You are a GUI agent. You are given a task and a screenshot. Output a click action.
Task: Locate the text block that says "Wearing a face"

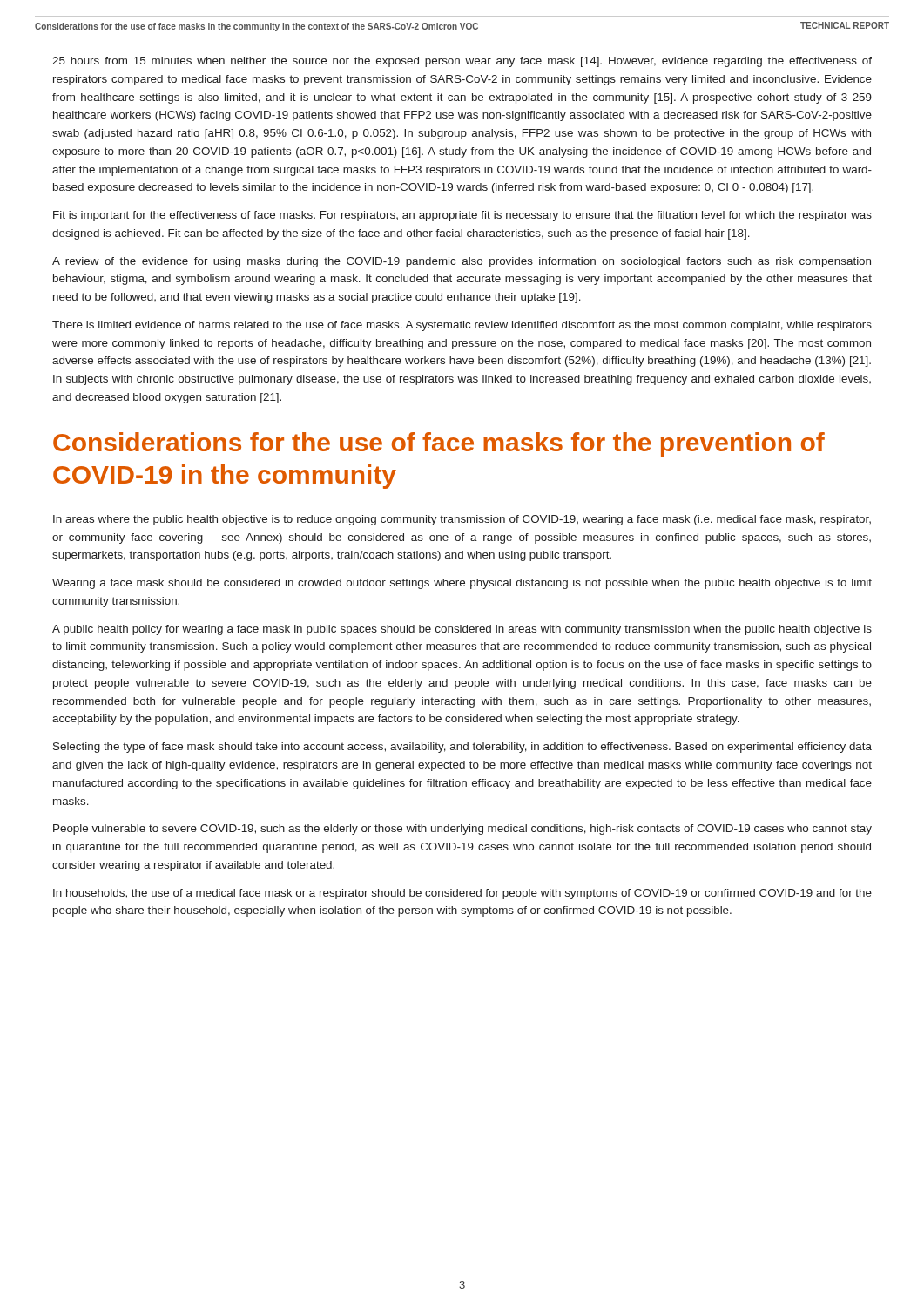point(462,592)
